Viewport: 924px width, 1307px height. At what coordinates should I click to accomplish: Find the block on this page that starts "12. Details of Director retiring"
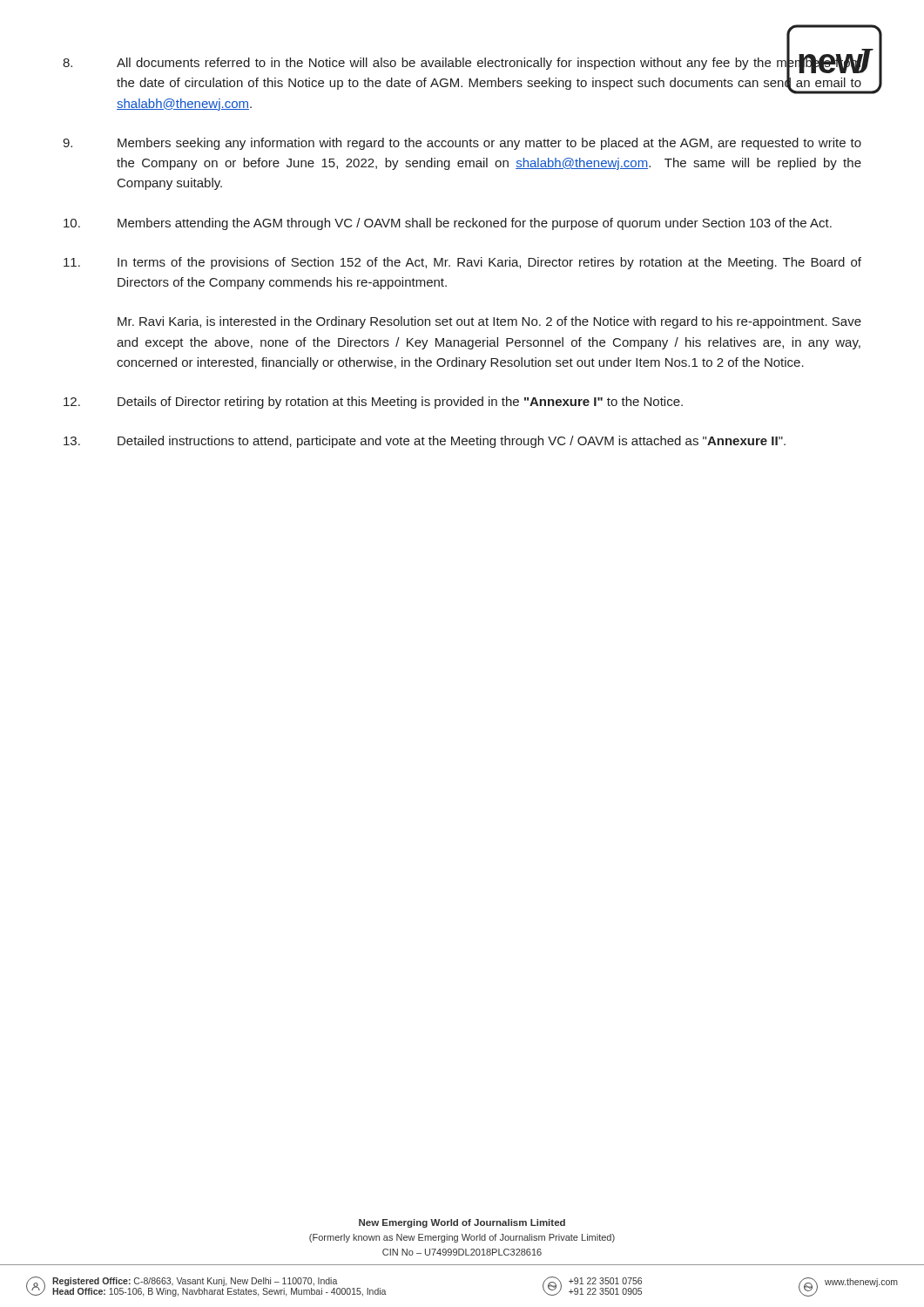pyautogui.click(x=462, y=401)
